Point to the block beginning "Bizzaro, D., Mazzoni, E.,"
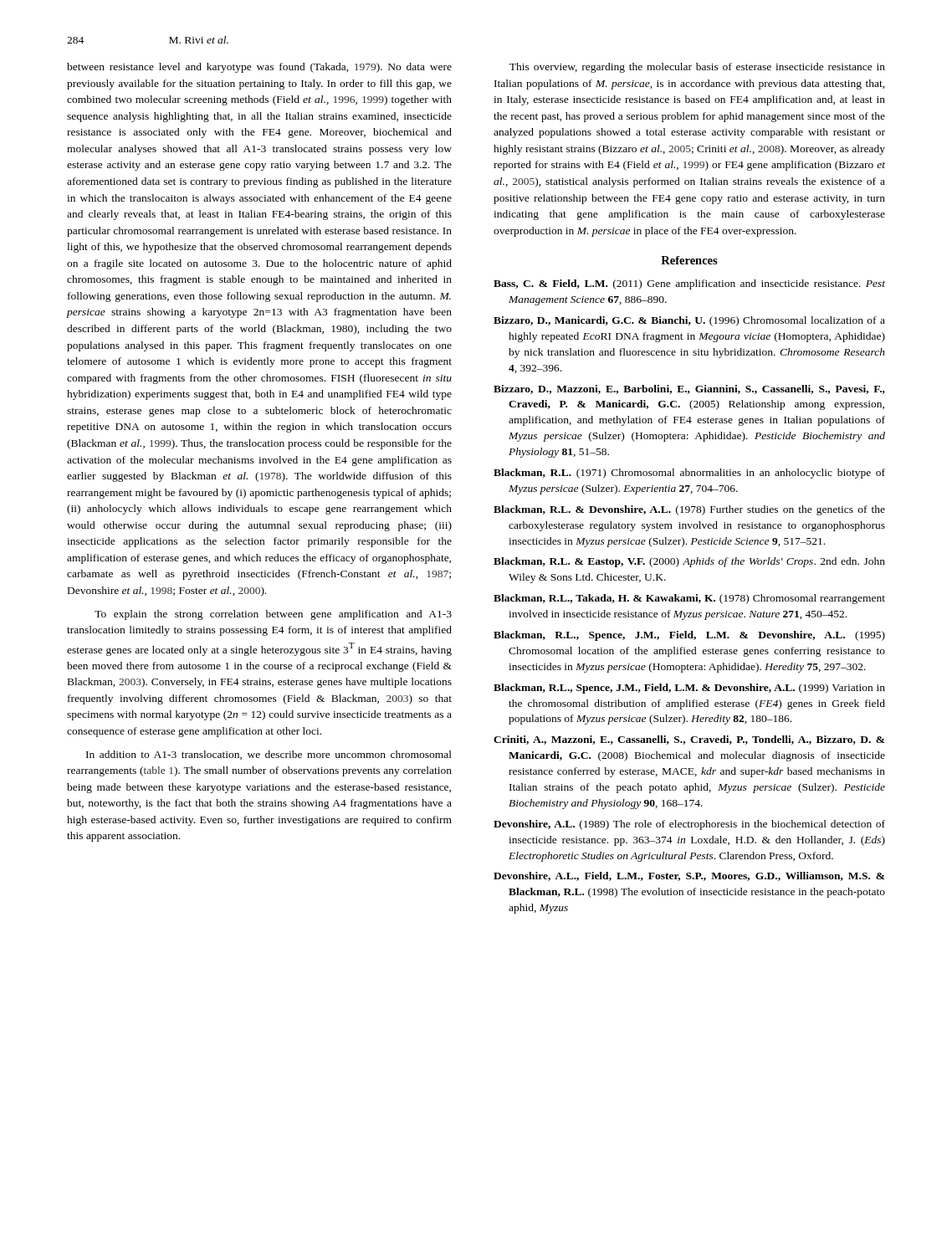952x1255 pixels. pos(689,420)
